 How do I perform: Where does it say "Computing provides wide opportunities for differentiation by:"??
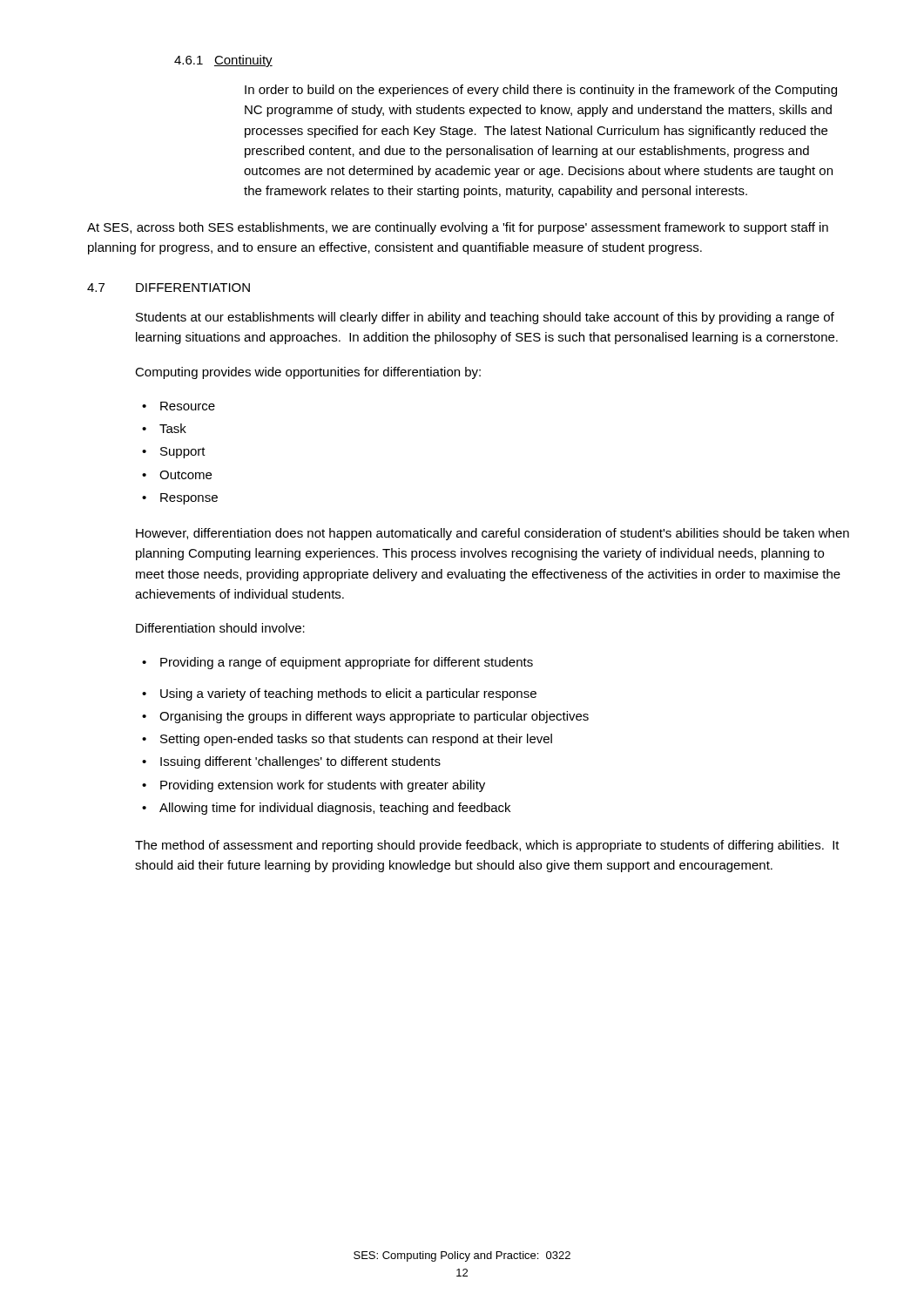tap(308, 371)
